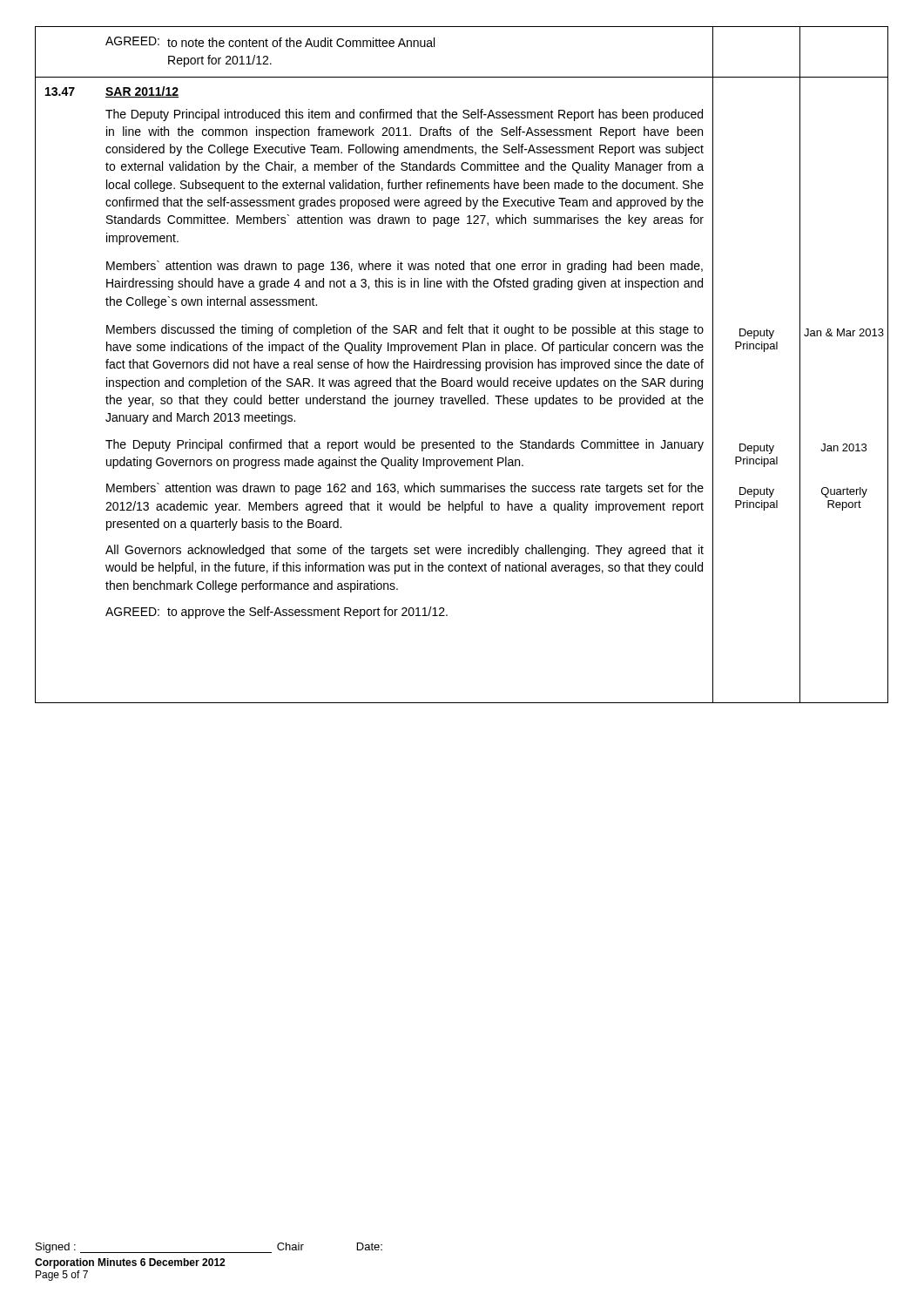Screen dimensions: 1307x924
Task: Locate the element starting "AGREED: to note the content of"
Action: (271, 52)
